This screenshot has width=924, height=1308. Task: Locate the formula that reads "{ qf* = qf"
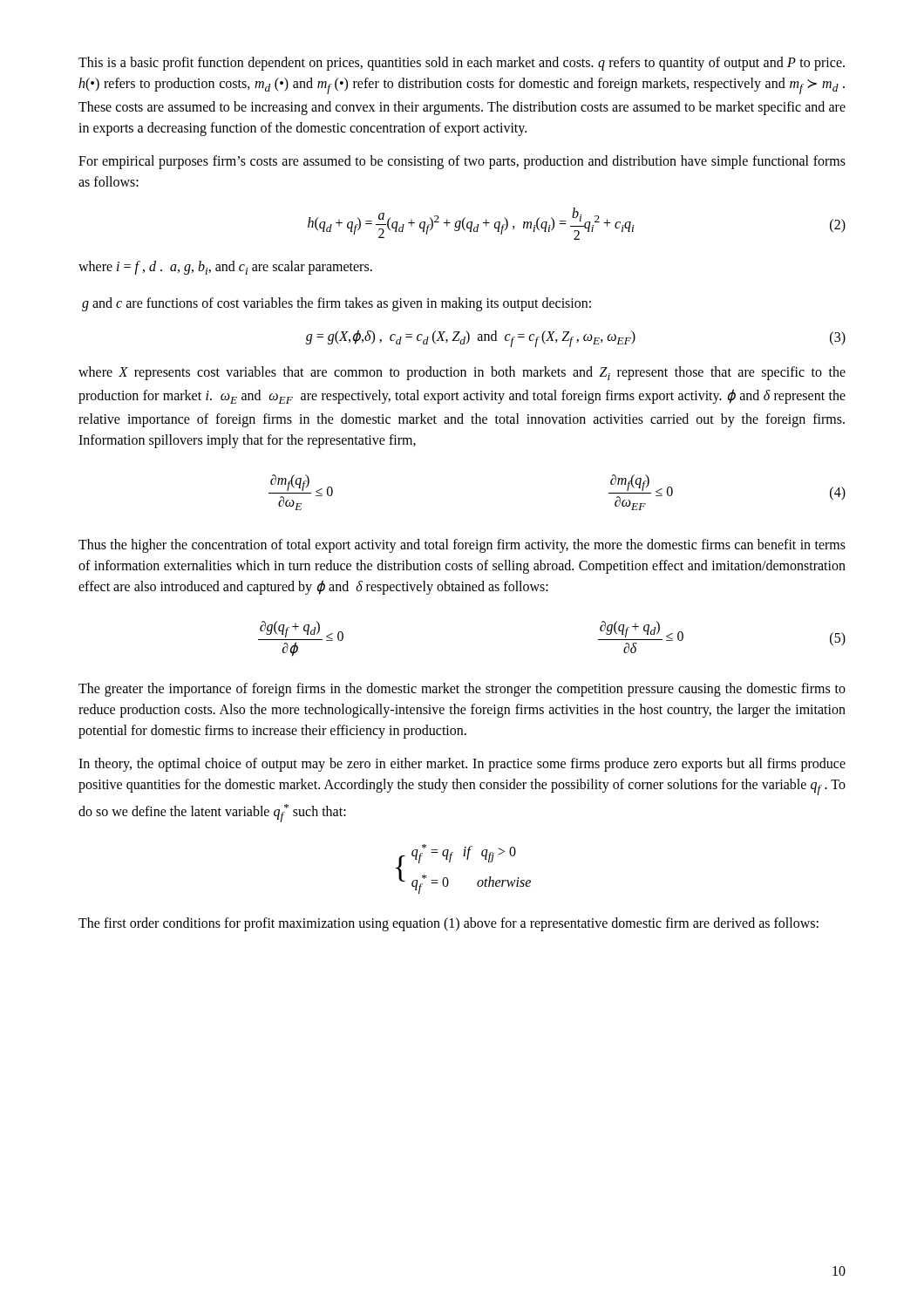[x=462, y=867]
